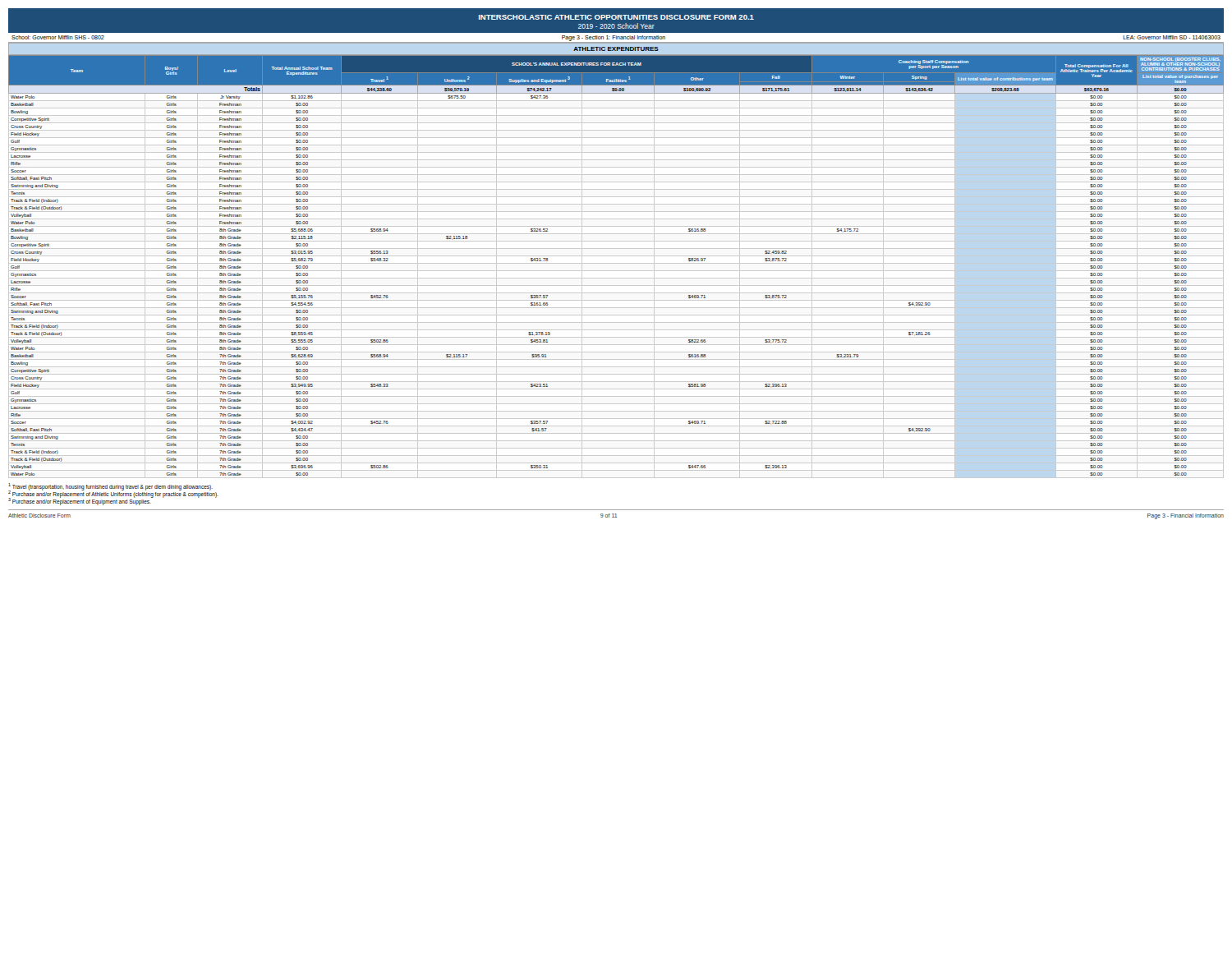The width and height of the screenshot is (1232, 953).
Task: Select the table that reads "7th Grade"
Action: tap(616, 267)
